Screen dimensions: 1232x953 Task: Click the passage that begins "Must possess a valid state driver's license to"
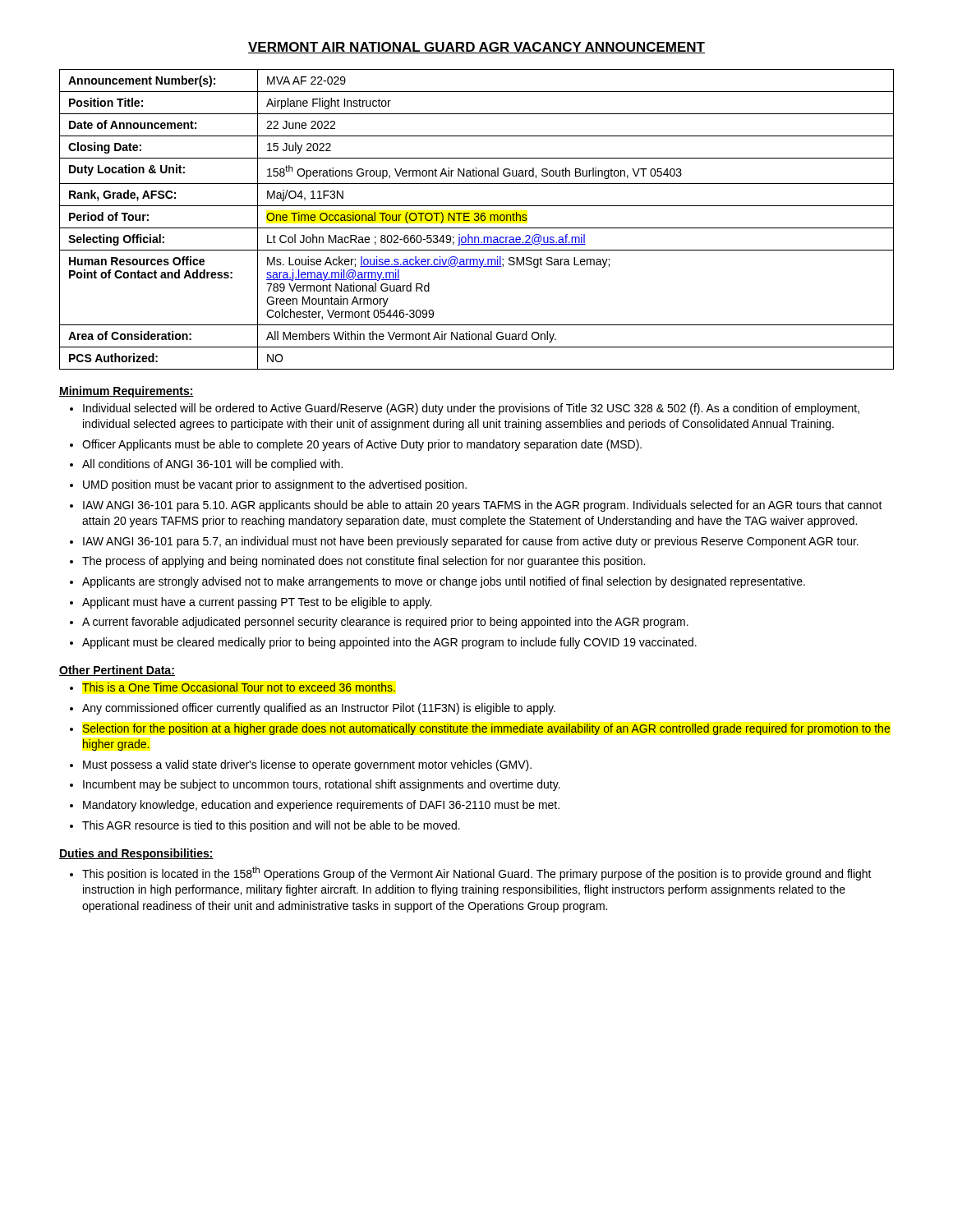coord(307,764)
